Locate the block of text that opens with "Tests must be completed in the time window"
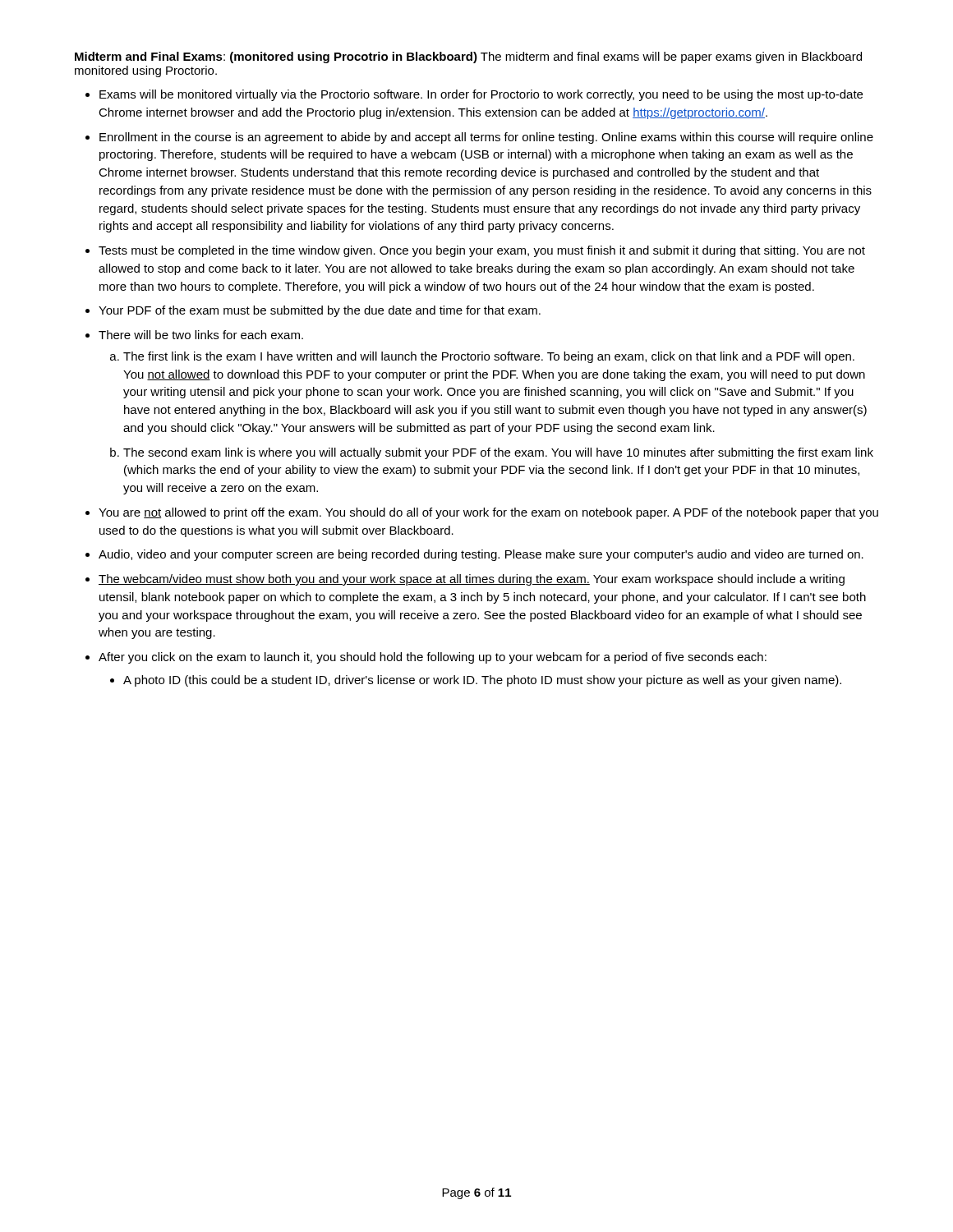This screenshot has width=953, height=1232. [x=482, y=268]
